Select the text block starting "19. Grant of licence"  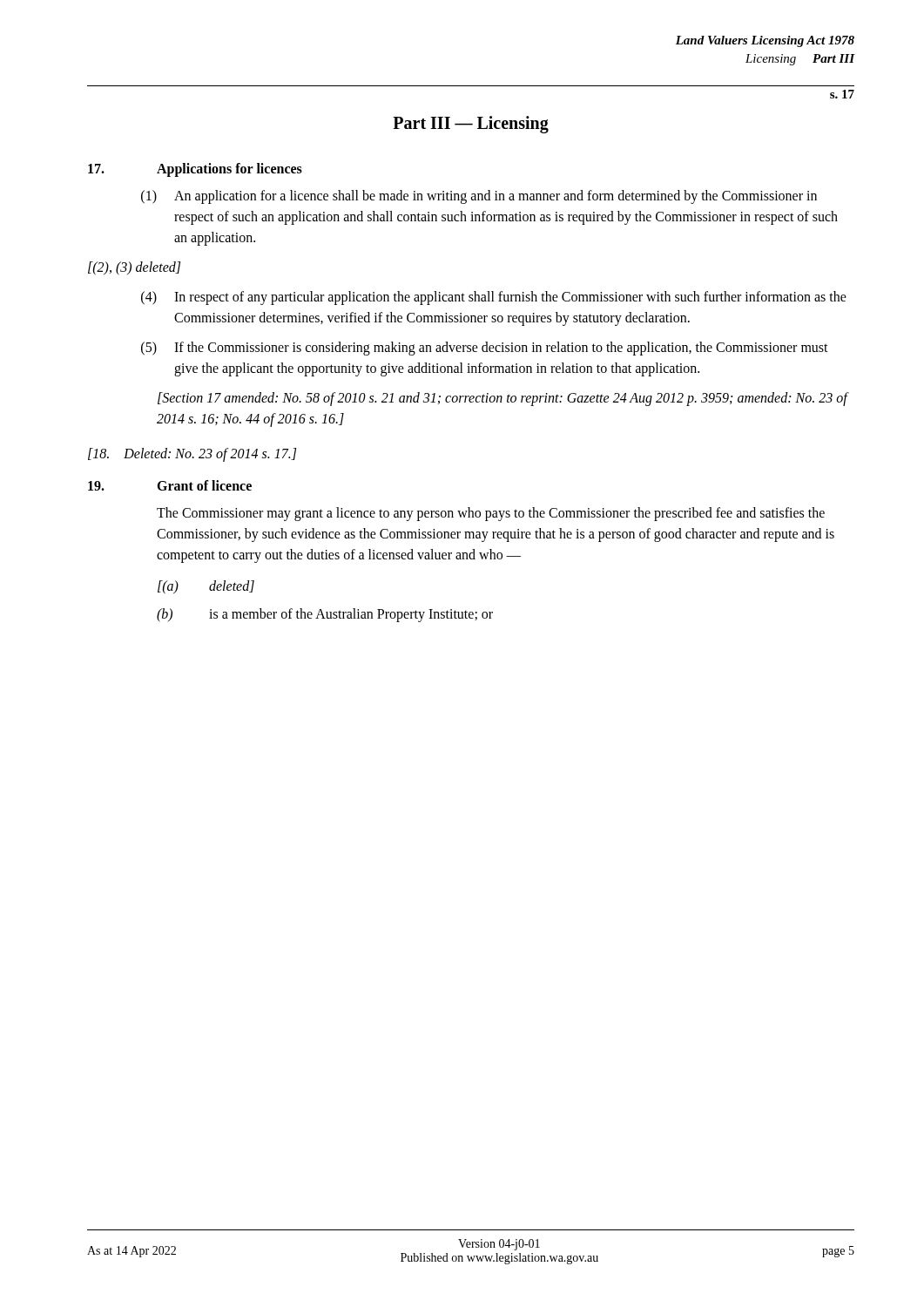click(x=170, y=486)
